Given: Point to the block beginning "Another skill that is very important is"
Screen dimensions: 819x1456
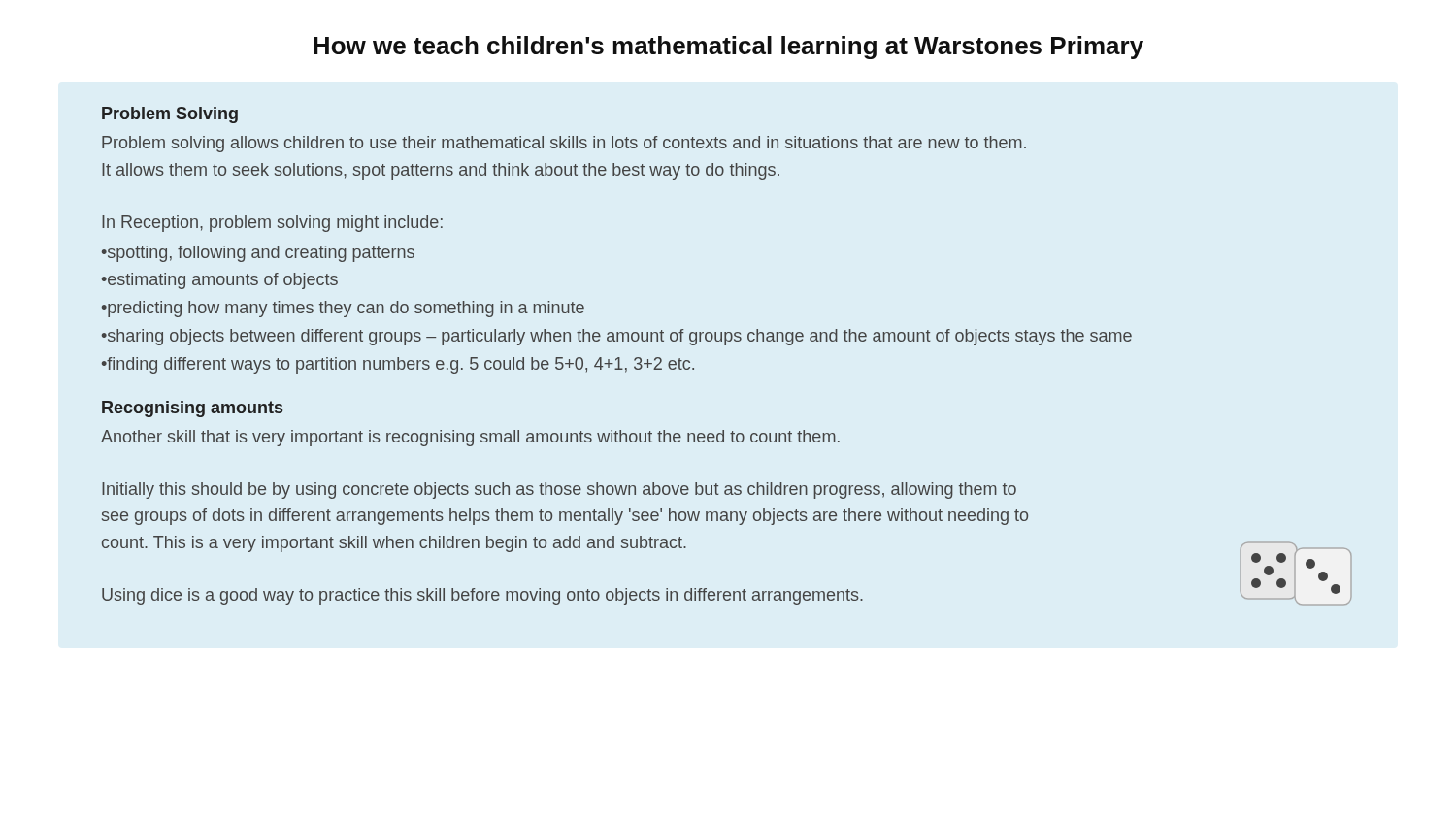Looking at the screenshot, I should point(471,436).
